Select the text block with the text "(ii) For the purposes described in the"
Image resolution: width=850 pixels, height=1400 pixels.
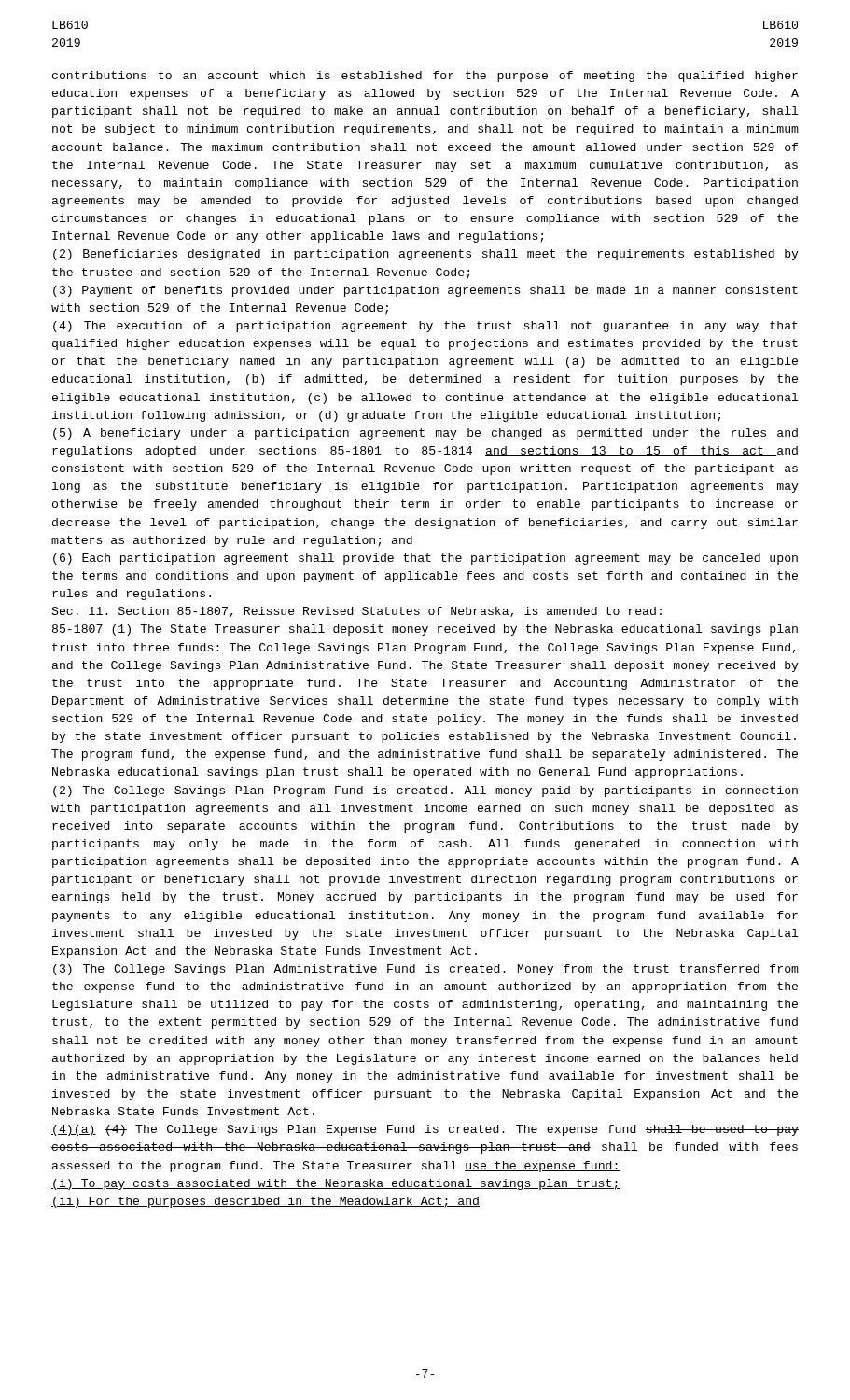point(425,1202)
